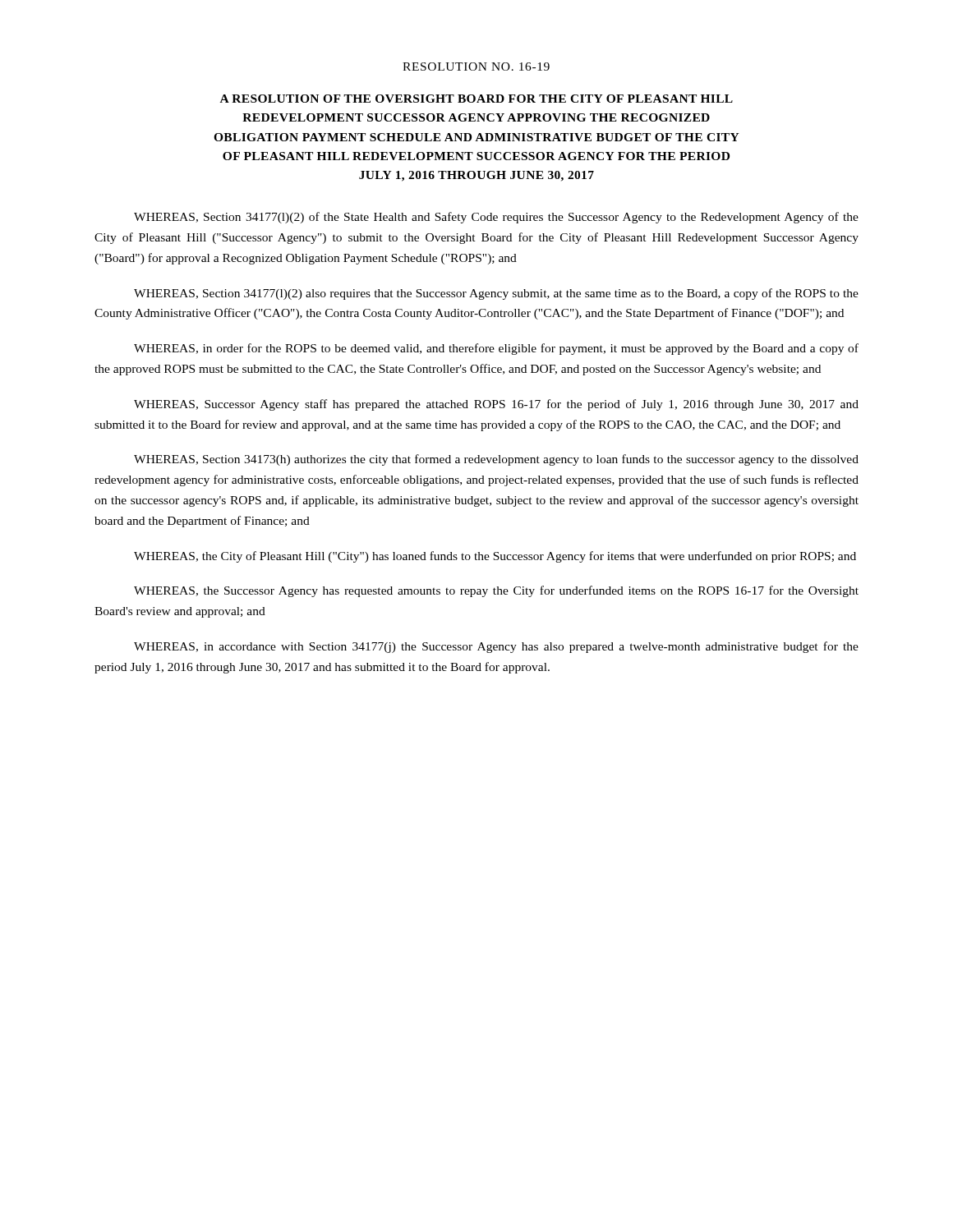Locate the region starting "WHEREAS, Section 34177(l)(2) also requires that"
This screenshot has height=1232, width=953.
coord(476,303)
